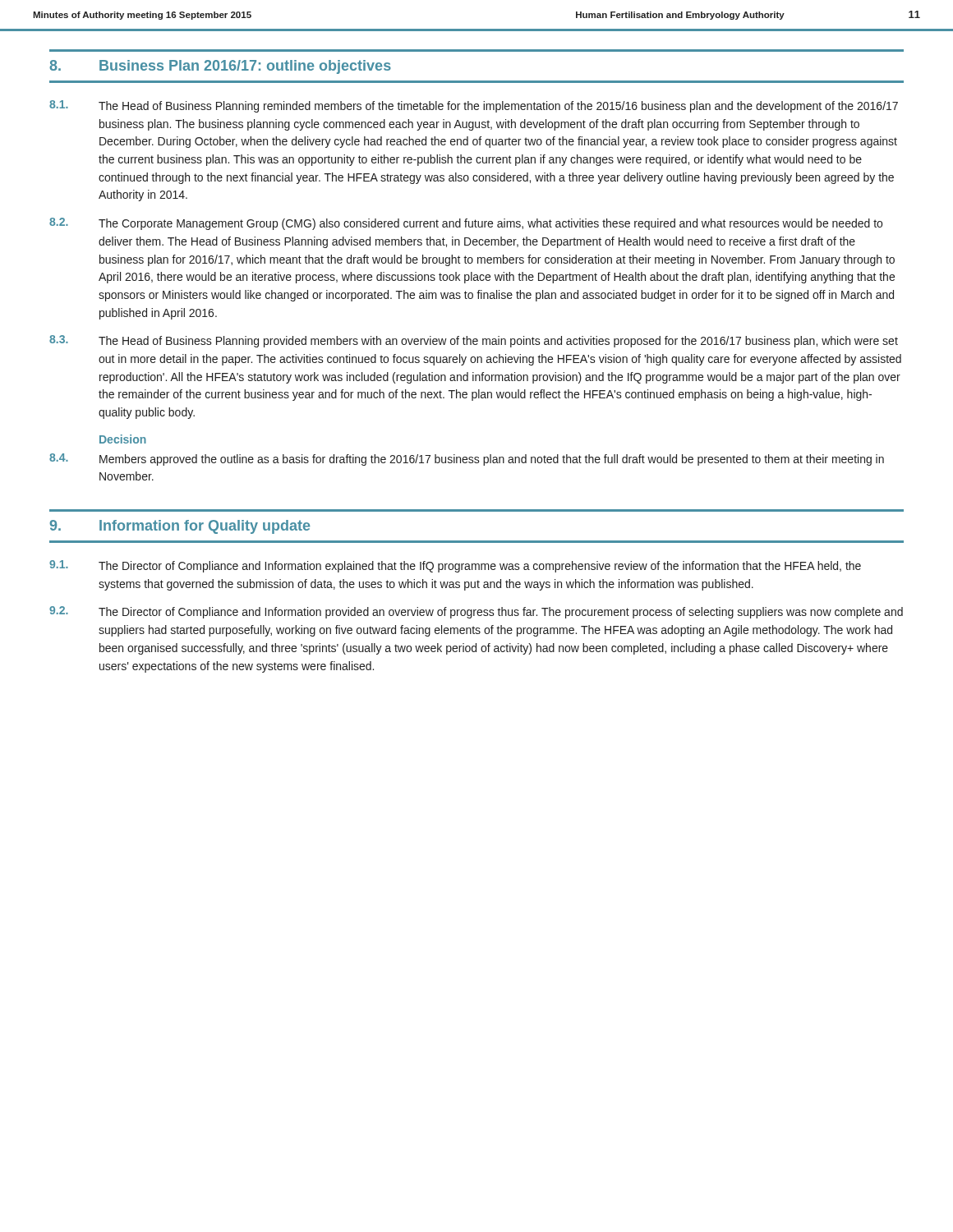953x1232 pixels.
Task: Point to the block starting "8.3. The Head of Business Planning provided"
Action: [x=476, y=377]
